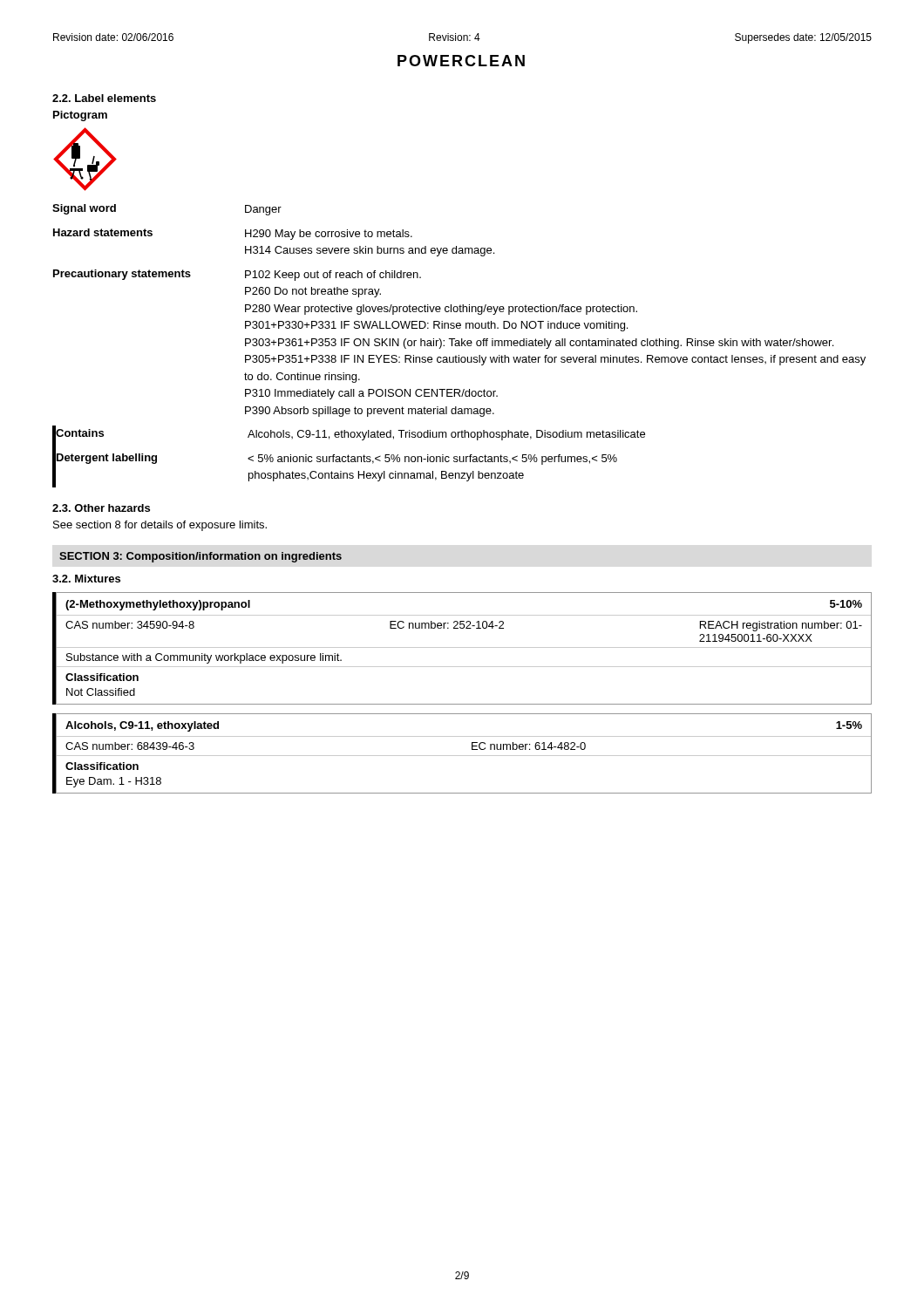Select the text block starting "SECTION 3: Composition/information on"
Viewport: 924px width, 1308px height.
coord(201,556)
